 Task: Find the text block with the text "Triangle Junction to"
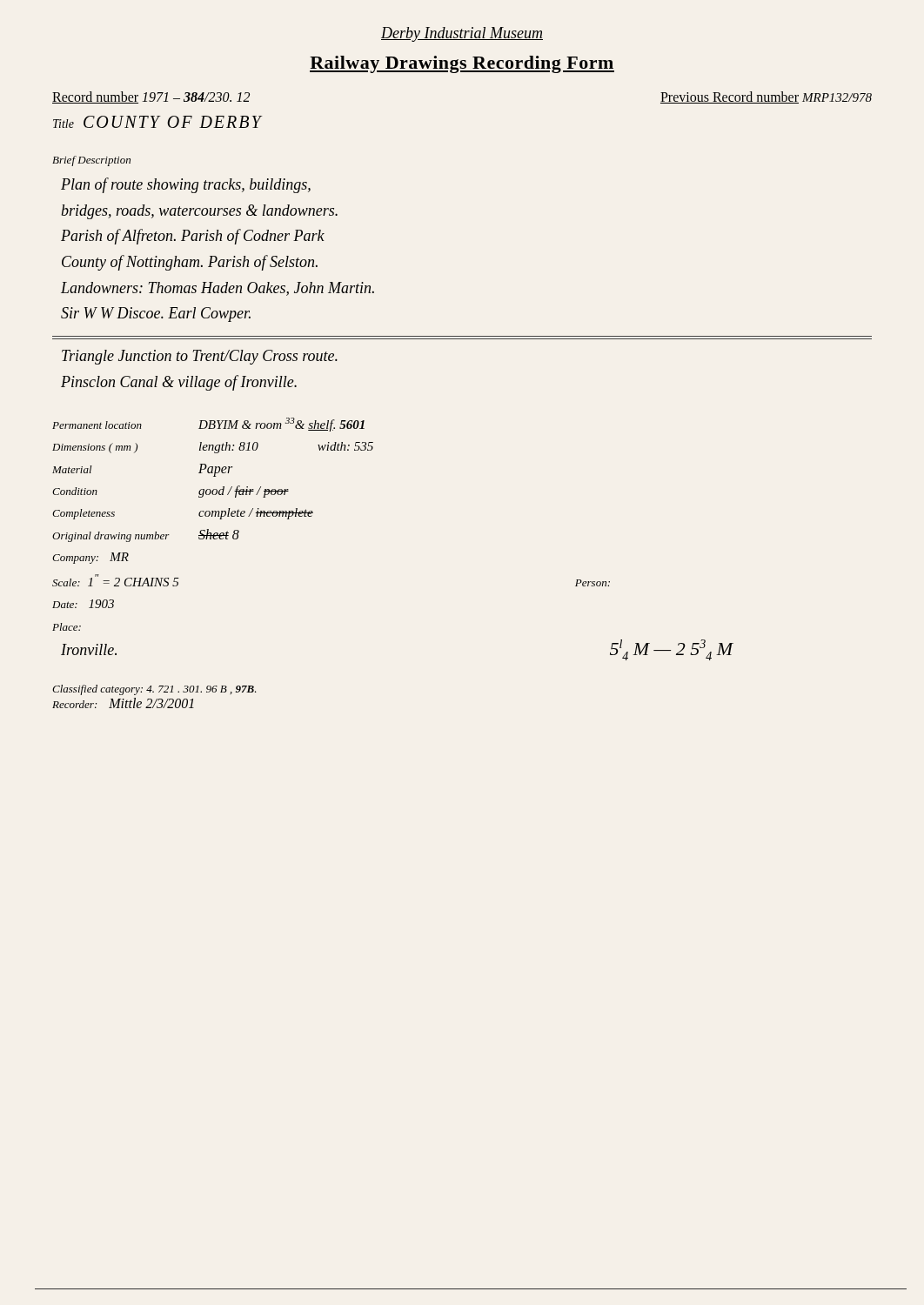click(200, 369)
